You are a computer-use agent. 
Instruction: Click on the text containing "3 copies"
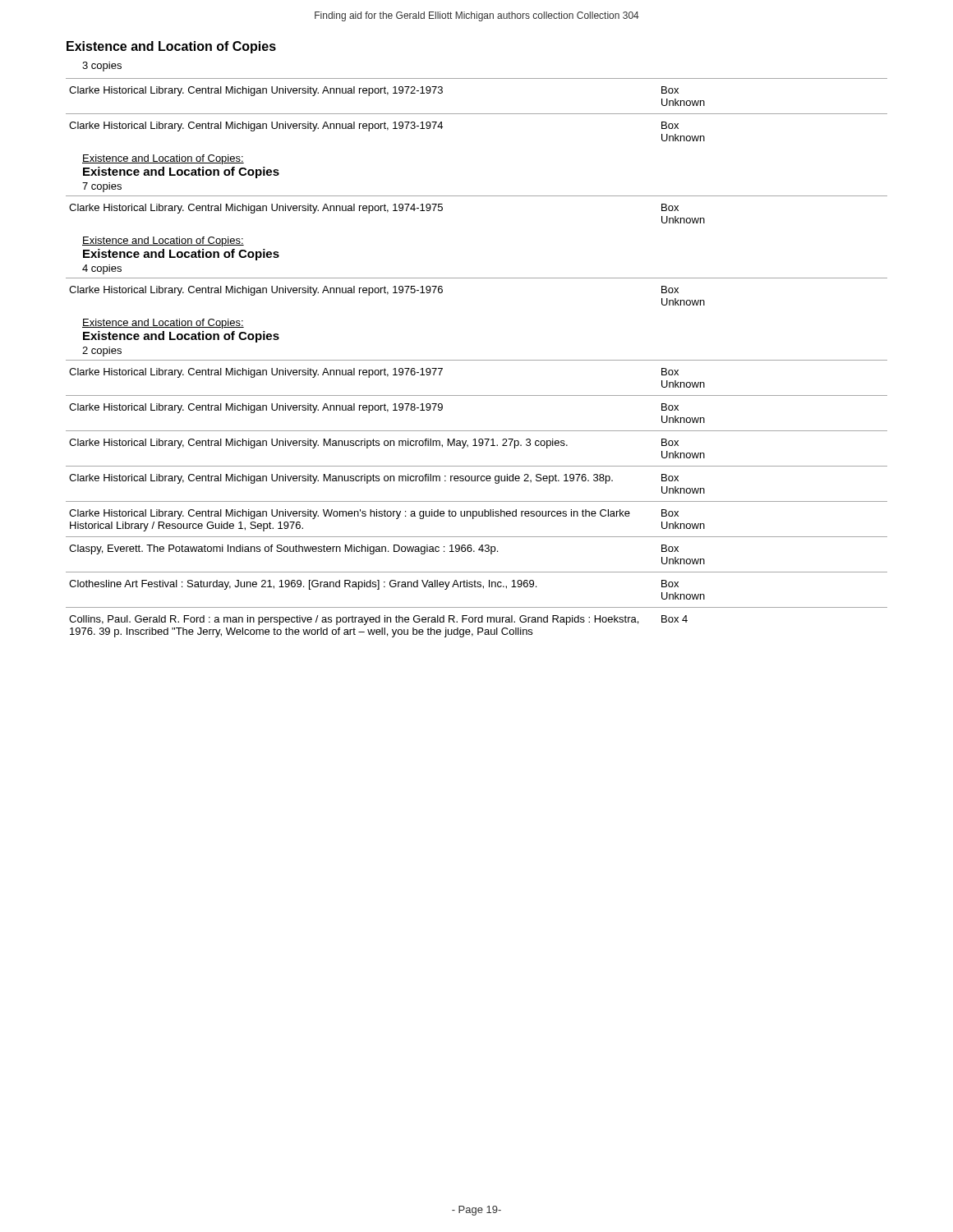click(x=102, y=65)
